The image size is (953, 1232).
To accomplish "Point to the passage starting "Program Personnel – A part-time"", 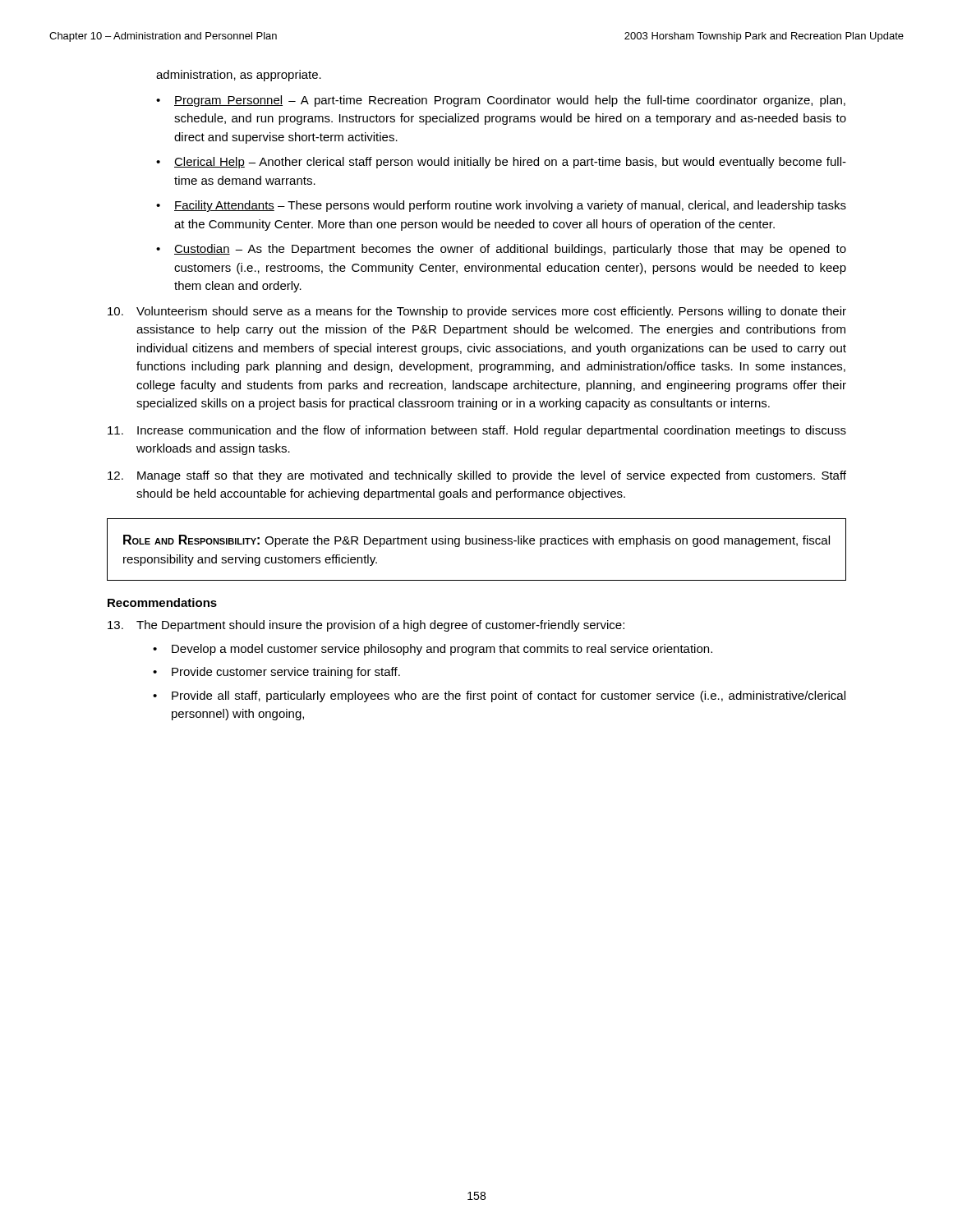I will pos(510,118).
